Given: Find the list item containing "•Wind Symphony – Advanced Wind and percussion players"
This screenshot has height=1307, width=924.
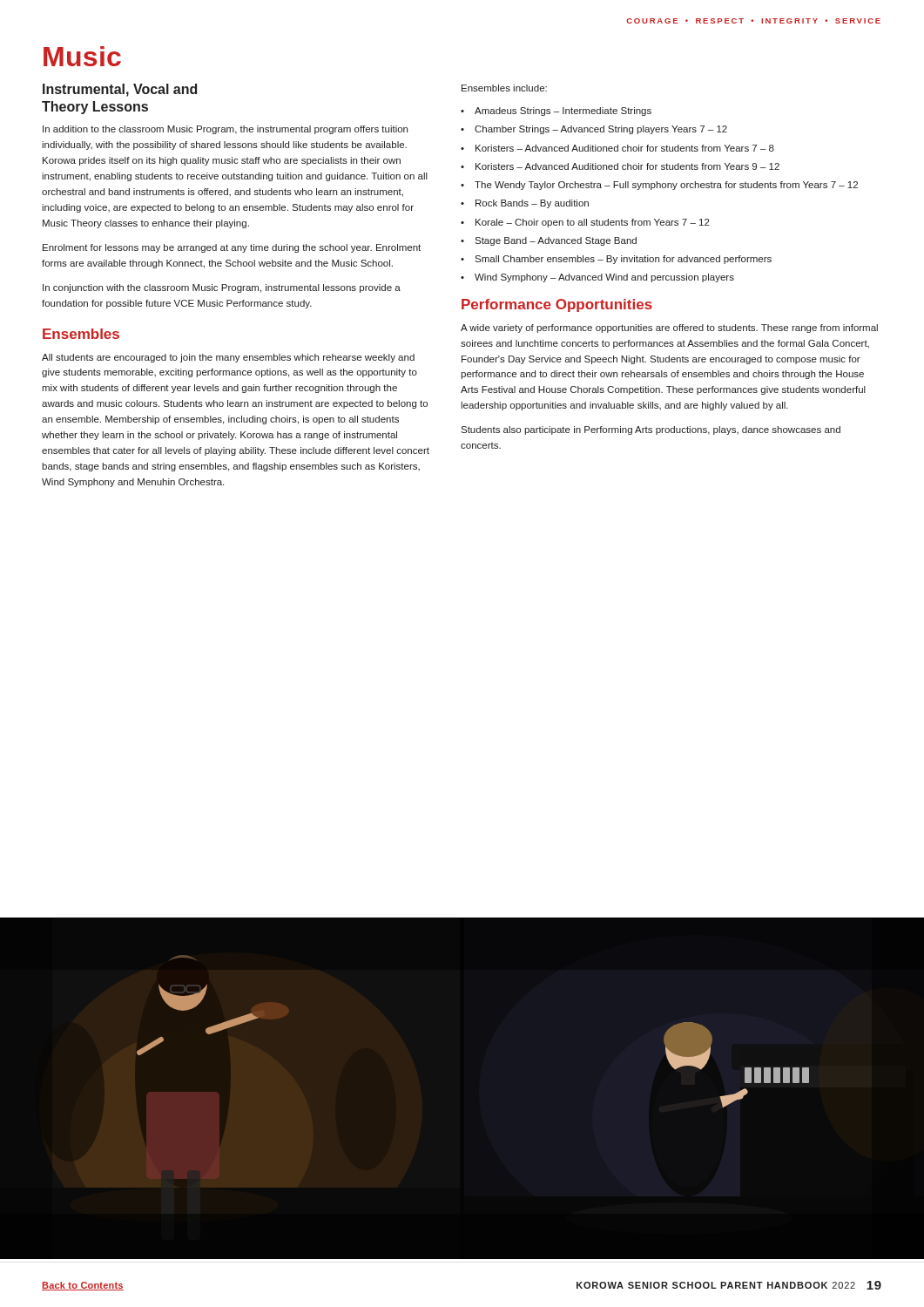Looking at the screenshot, I should 597,278.
